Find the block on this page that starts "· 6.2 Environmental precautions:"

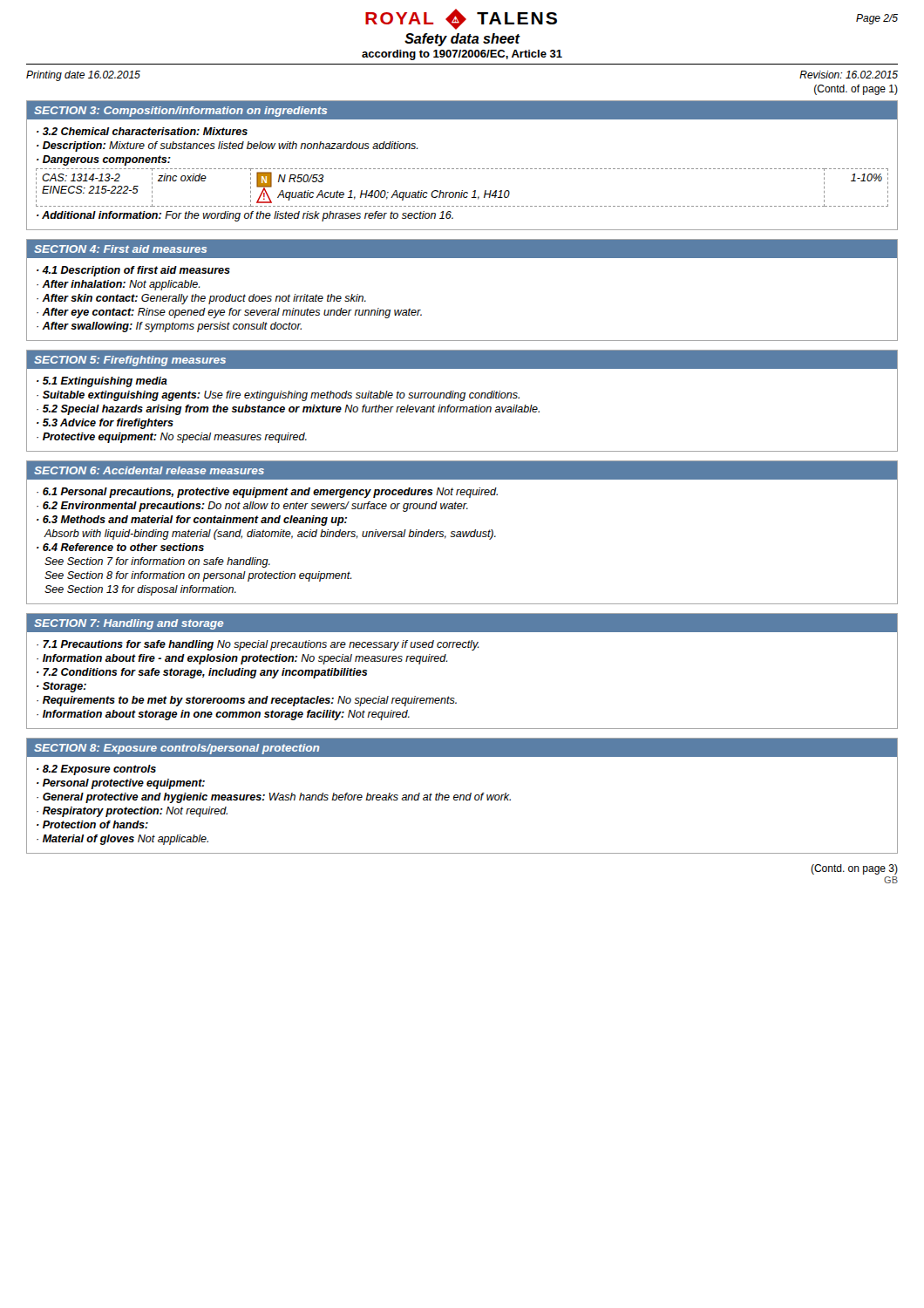coord(462,506)
